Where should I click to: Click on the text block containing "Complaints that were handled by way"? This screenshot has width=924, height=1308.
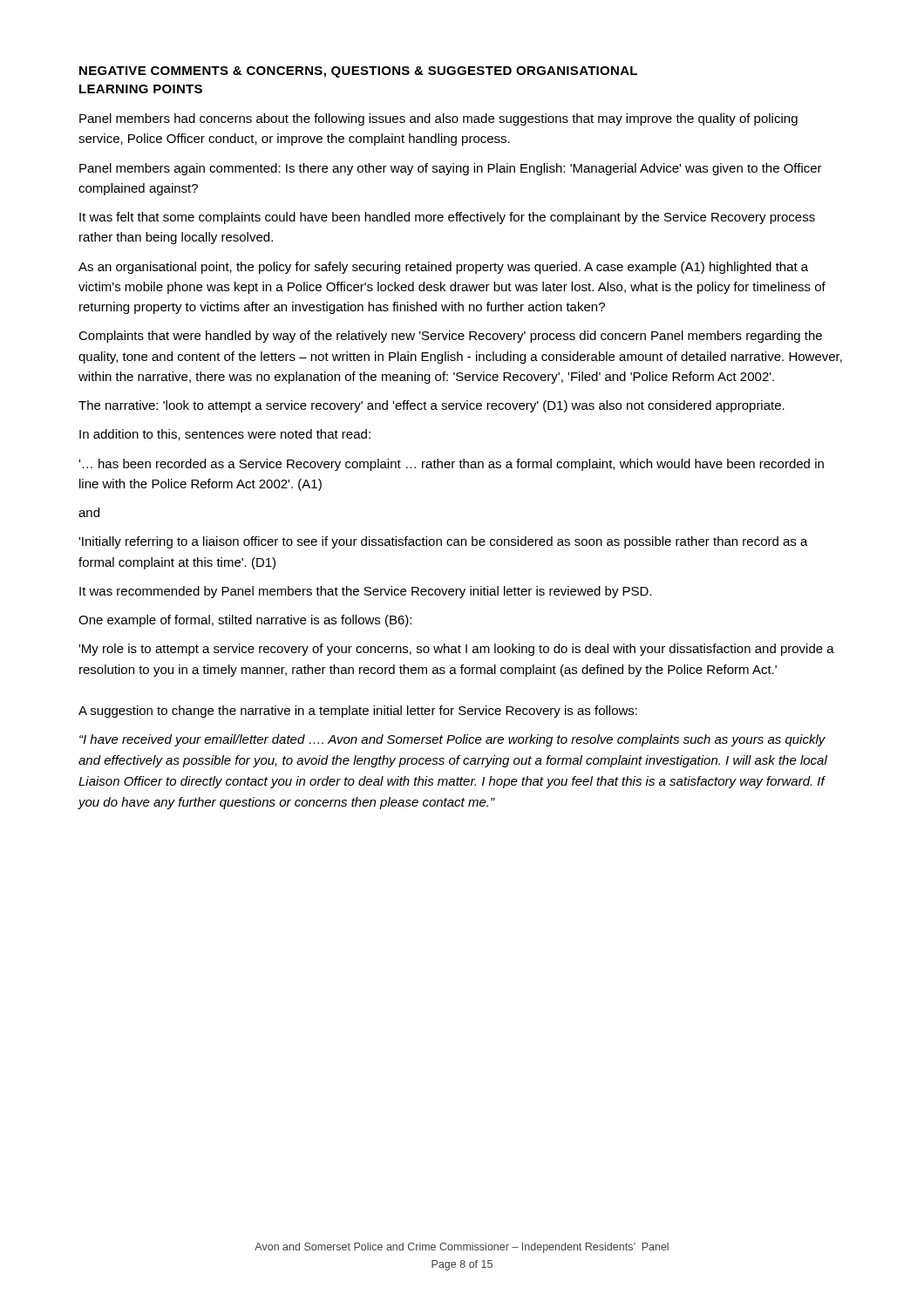[x=461, y=356]
